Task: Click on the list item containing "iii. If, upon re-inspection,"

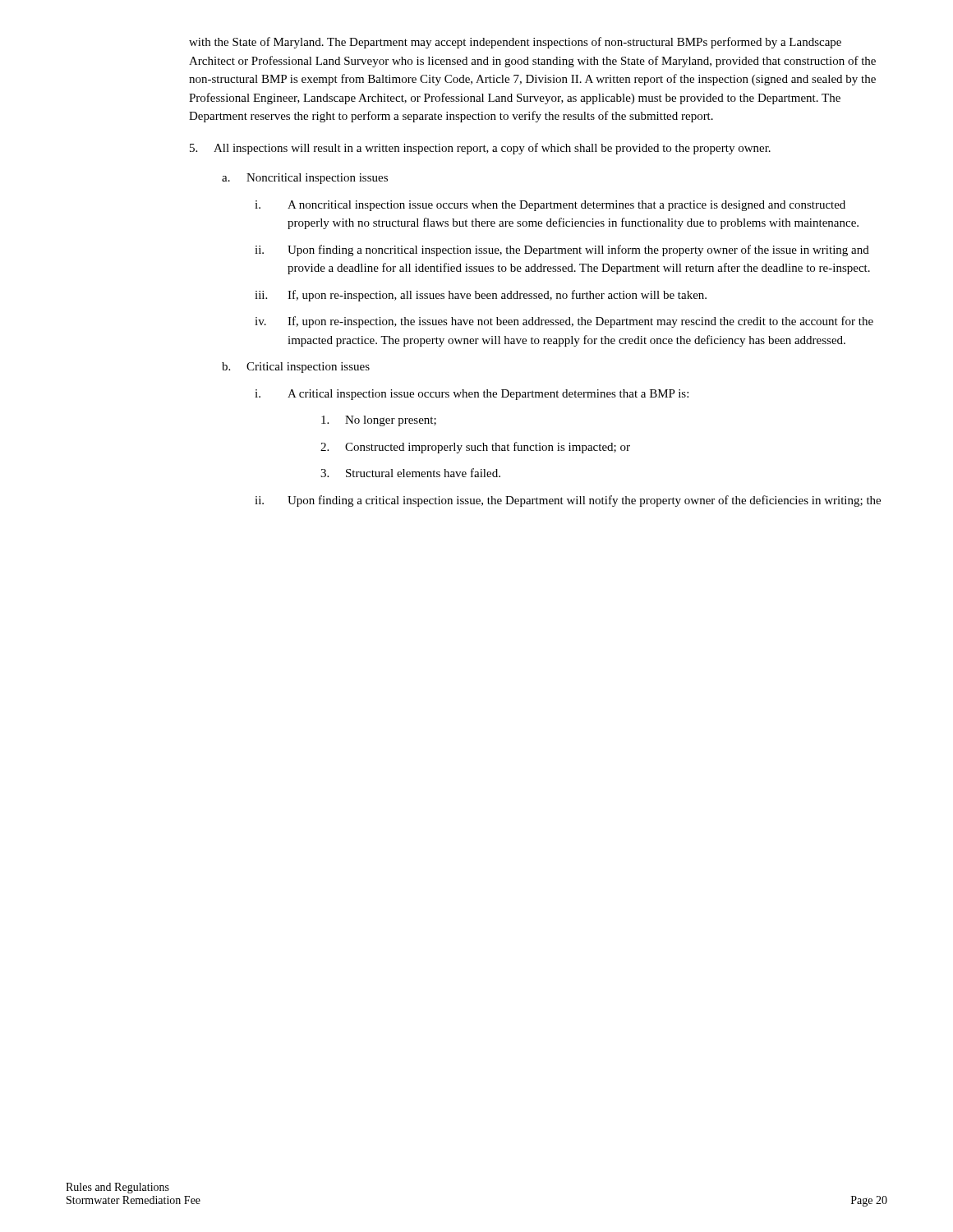Action: point(571,295)
